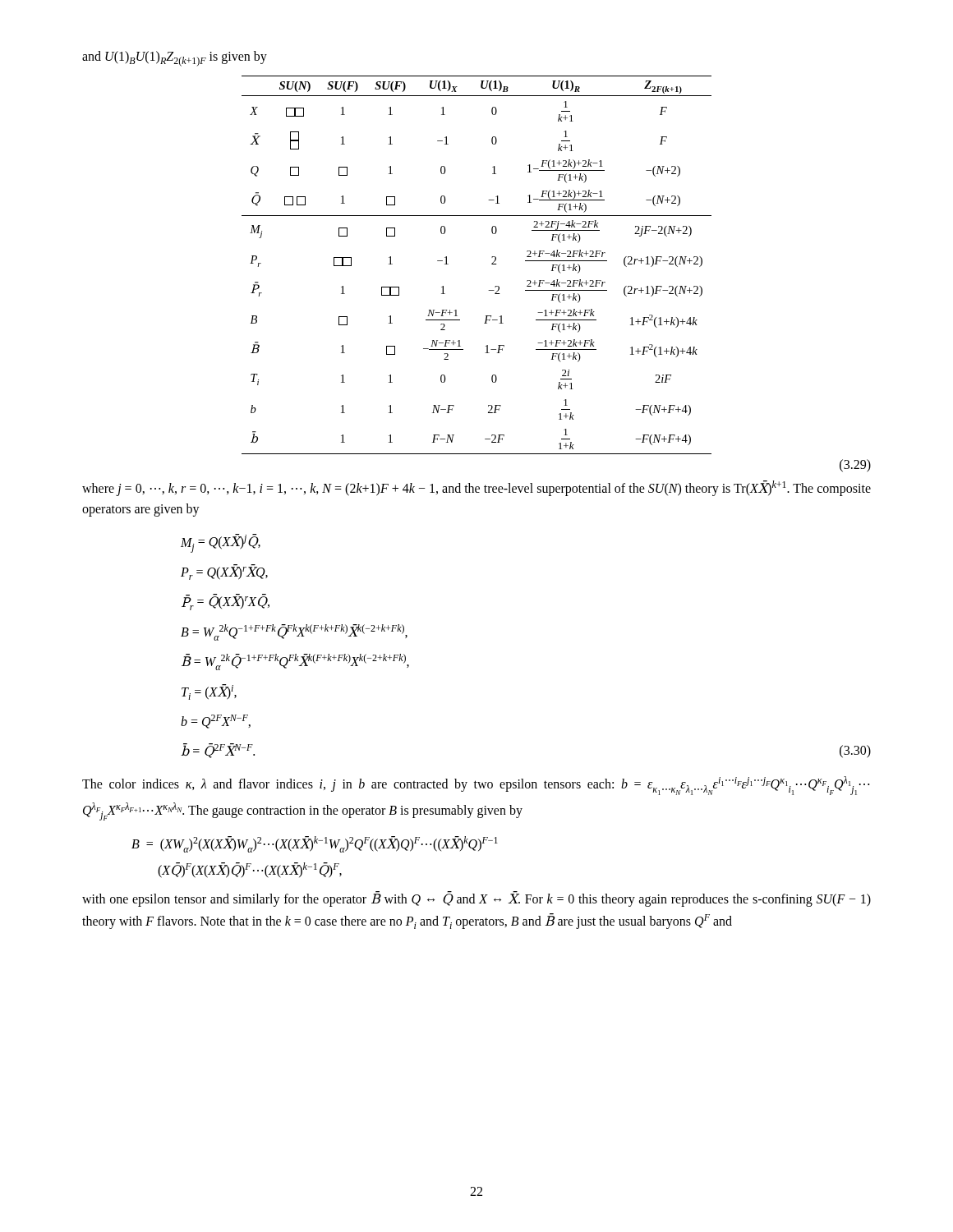Image resolution: width=953 pixels, height=1232 pixels.
Task: Locate the block of text that opens with "The color indices κ, λ and flavor indices"
Action: tap(476, 799)
